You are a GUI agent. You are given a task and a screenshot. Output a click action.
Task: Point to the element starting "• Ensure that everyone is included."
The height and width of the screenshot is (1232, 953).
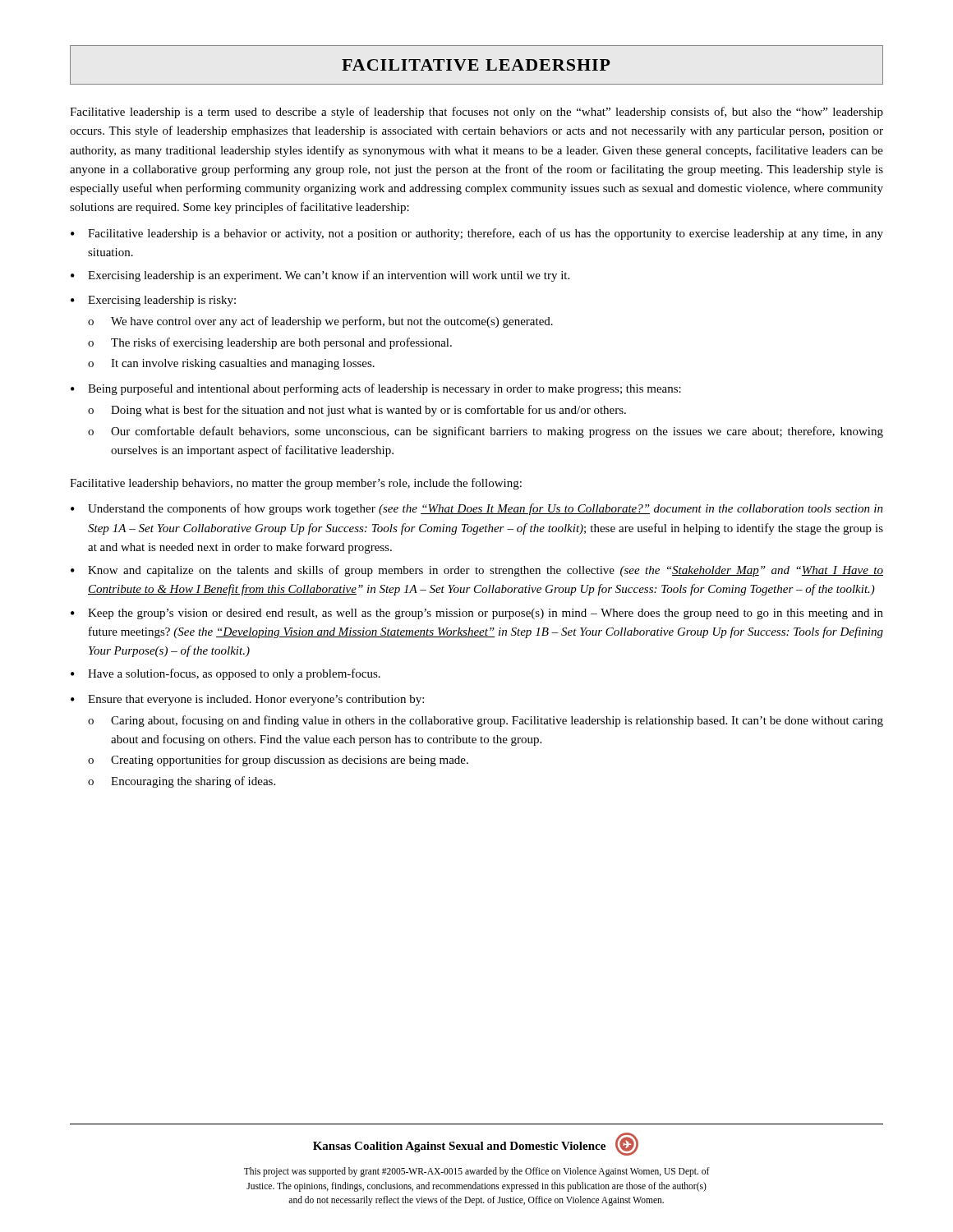[x=476, y=741]
